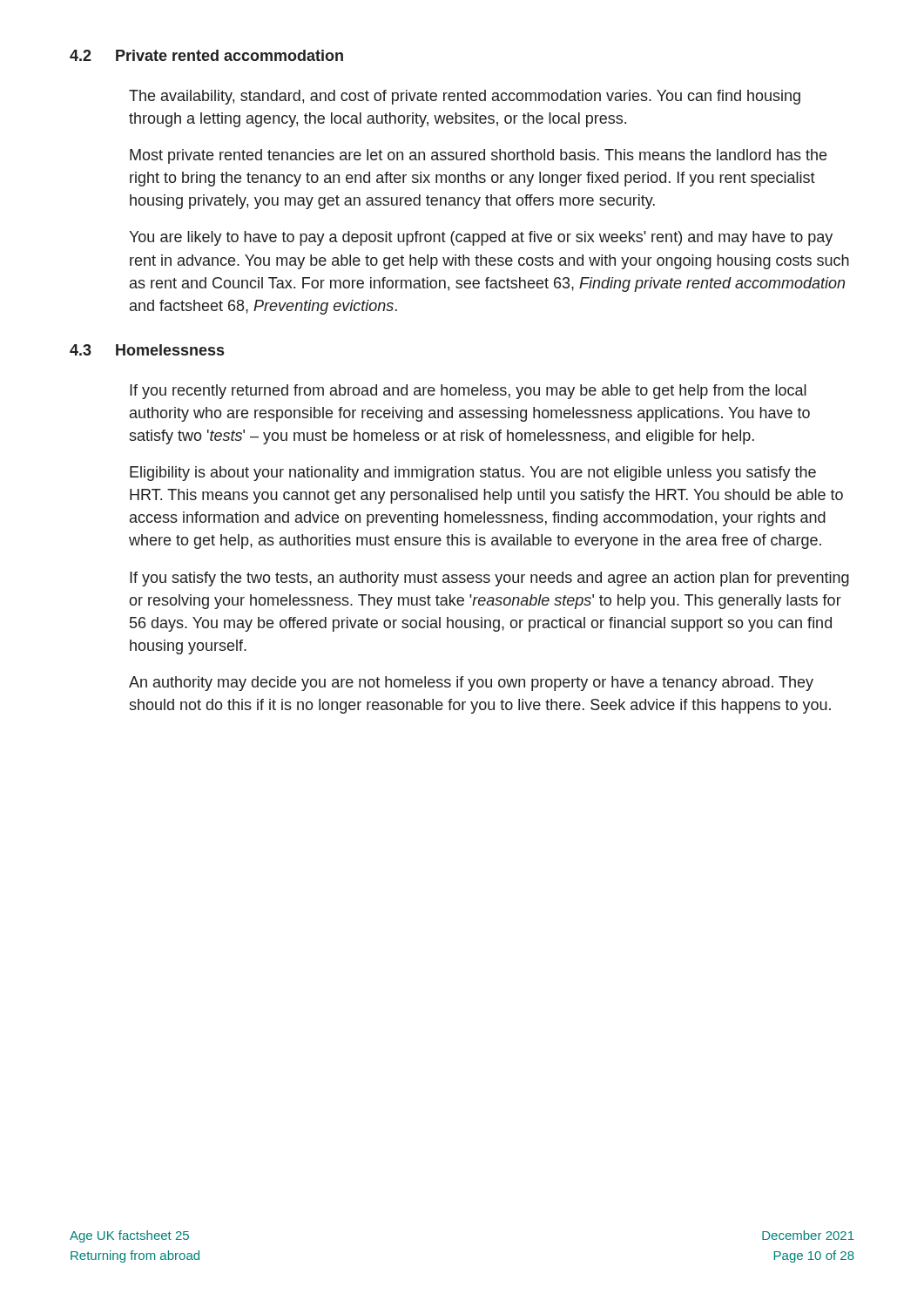Navigate to the region starting "An authority may decide you"

[x=481, y=693]
